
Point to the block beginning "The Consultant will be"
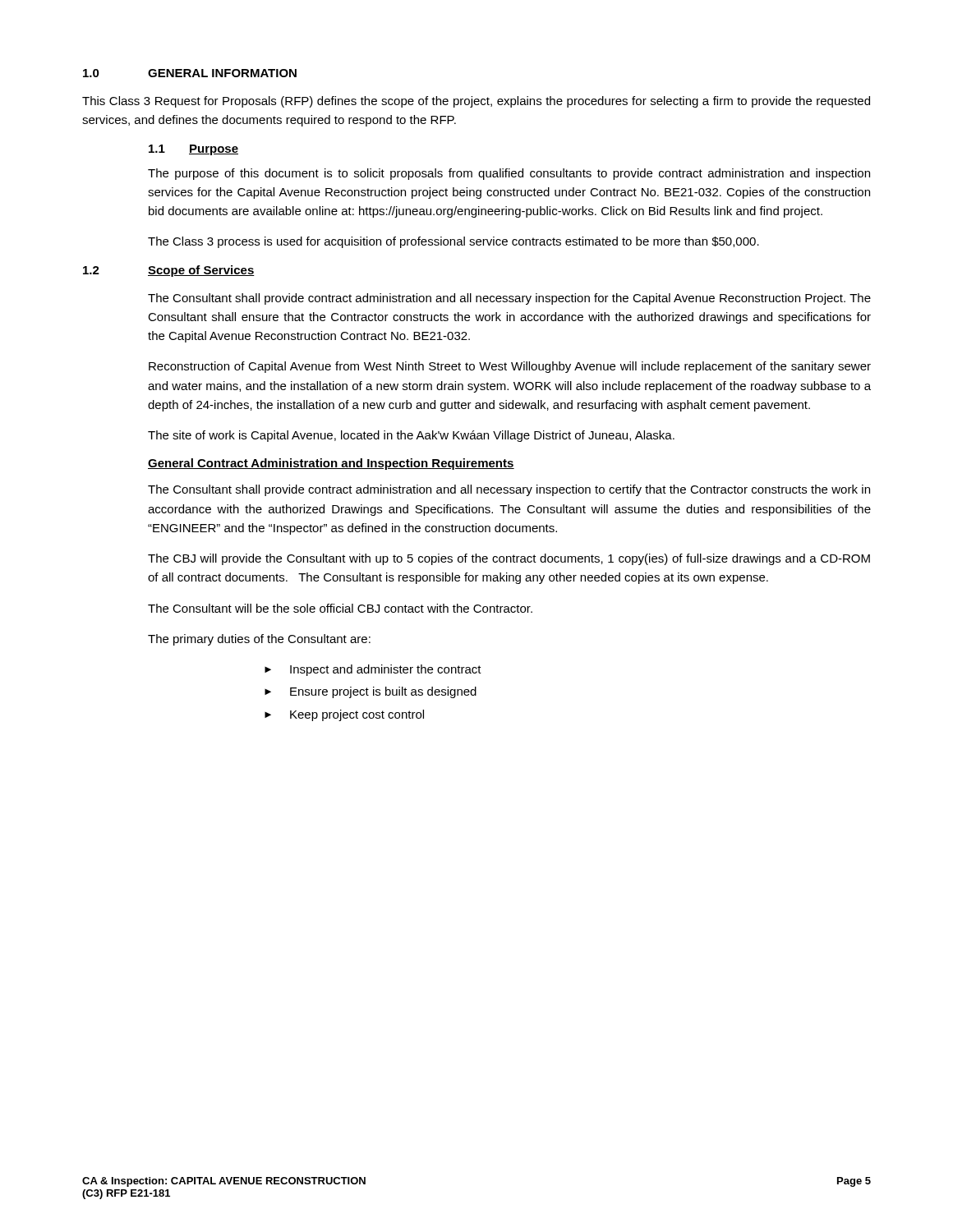tap(341, 608)
